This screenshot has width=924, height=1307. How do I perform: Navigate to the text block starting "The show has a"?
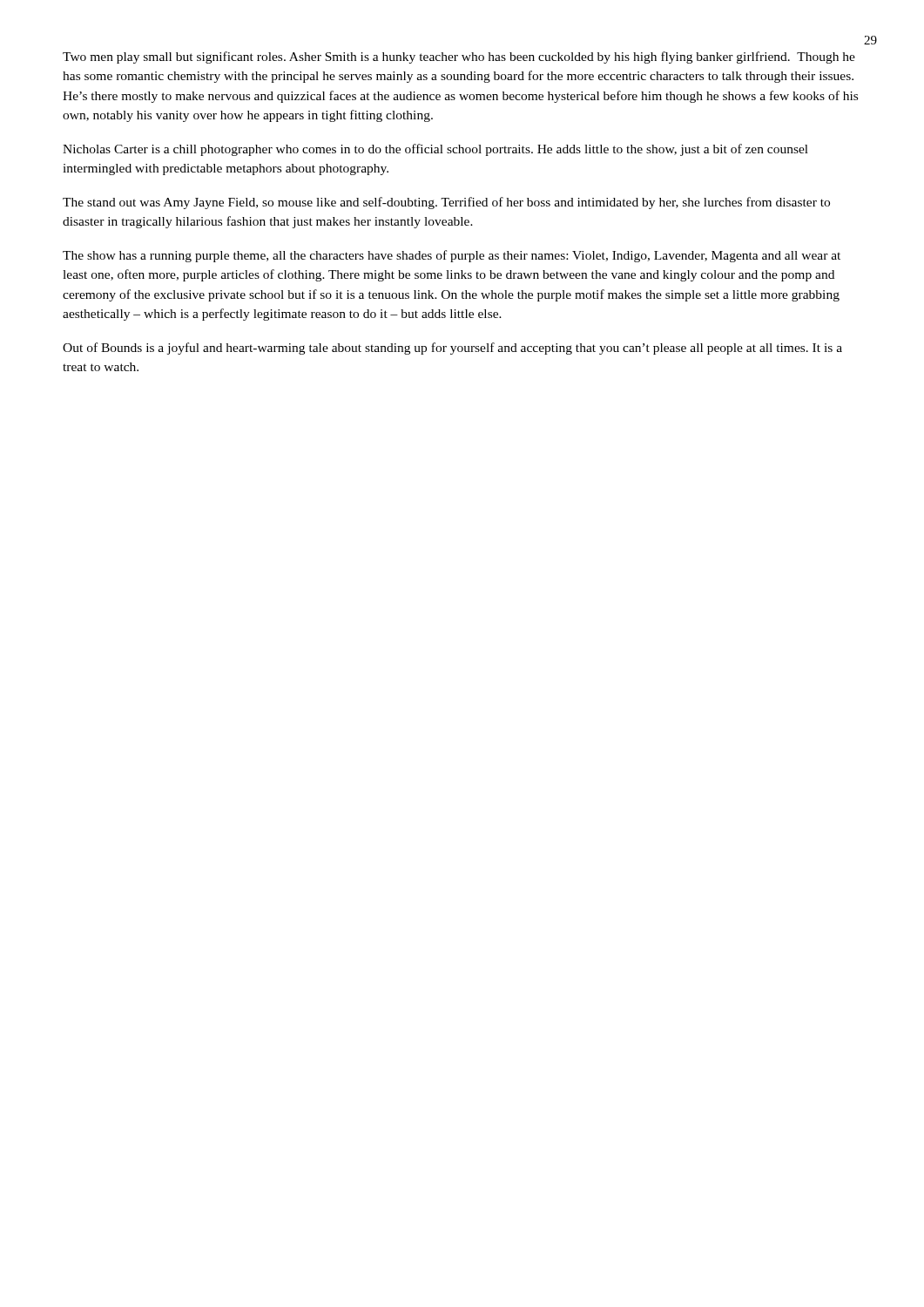point(452,284)
